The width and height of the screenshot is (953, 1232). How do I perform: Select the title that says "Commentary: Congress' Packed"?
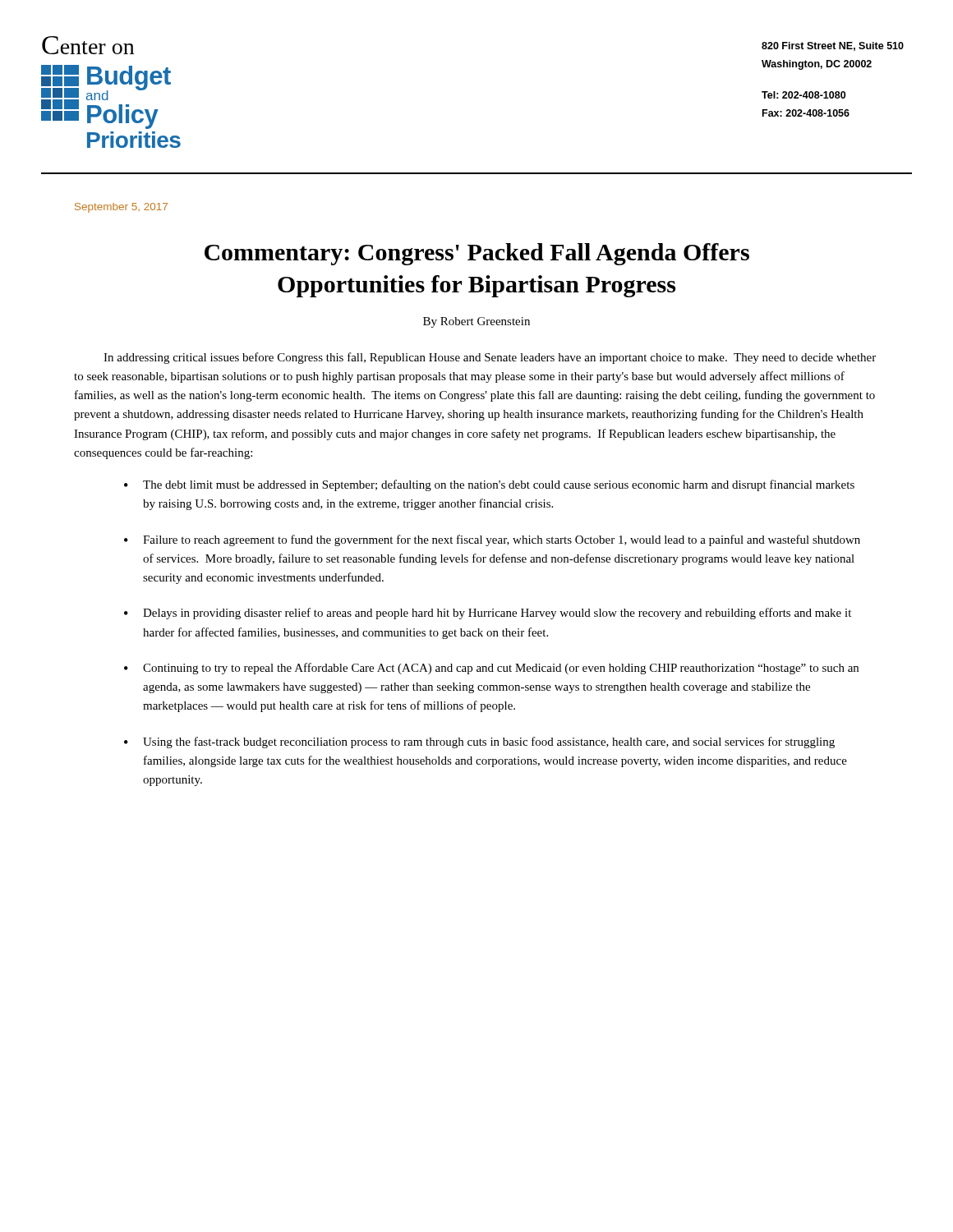[x=476, y=267]
